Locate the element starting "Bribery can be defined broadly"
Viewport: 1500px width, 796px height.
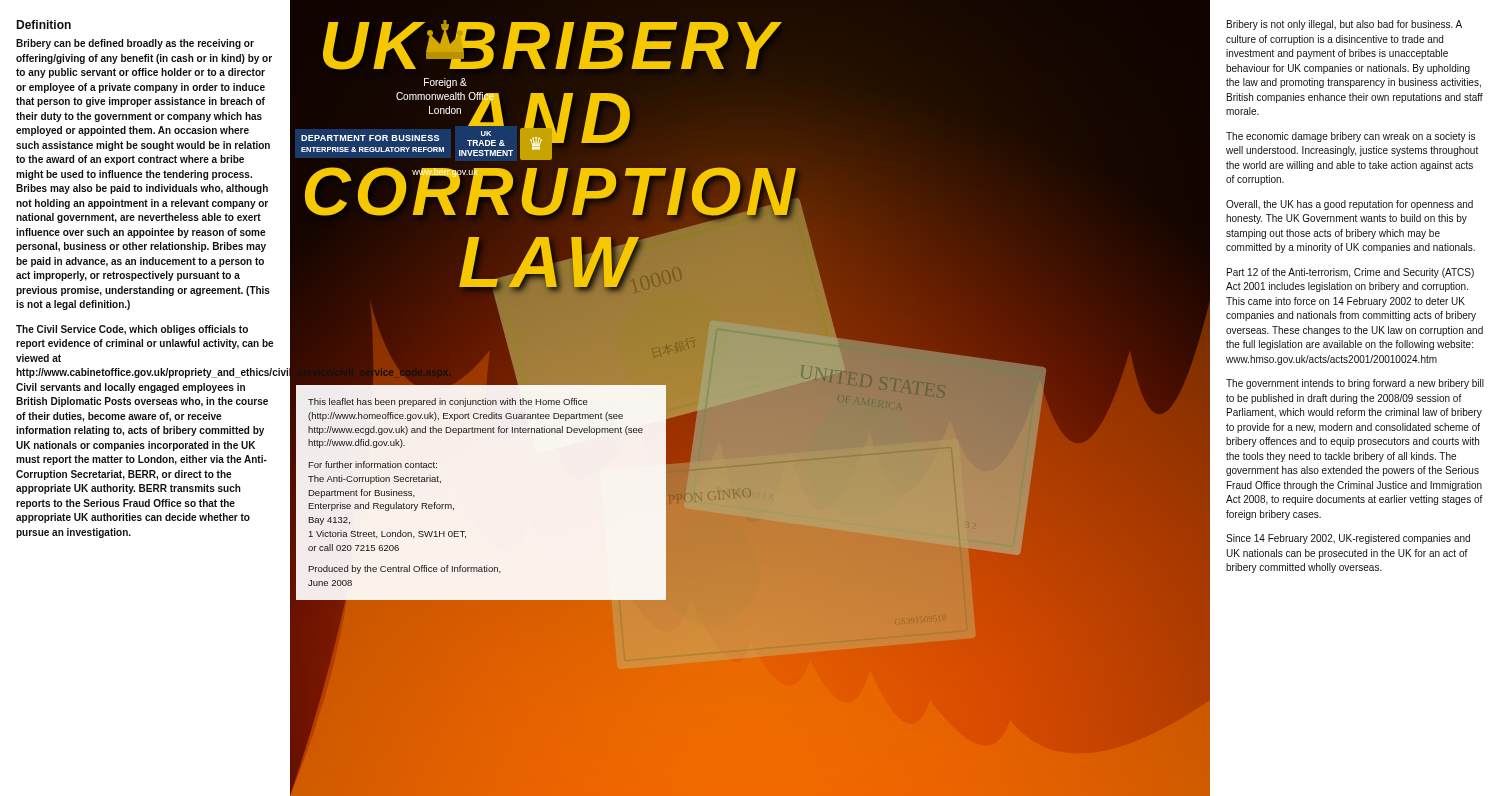click(144, 174)
